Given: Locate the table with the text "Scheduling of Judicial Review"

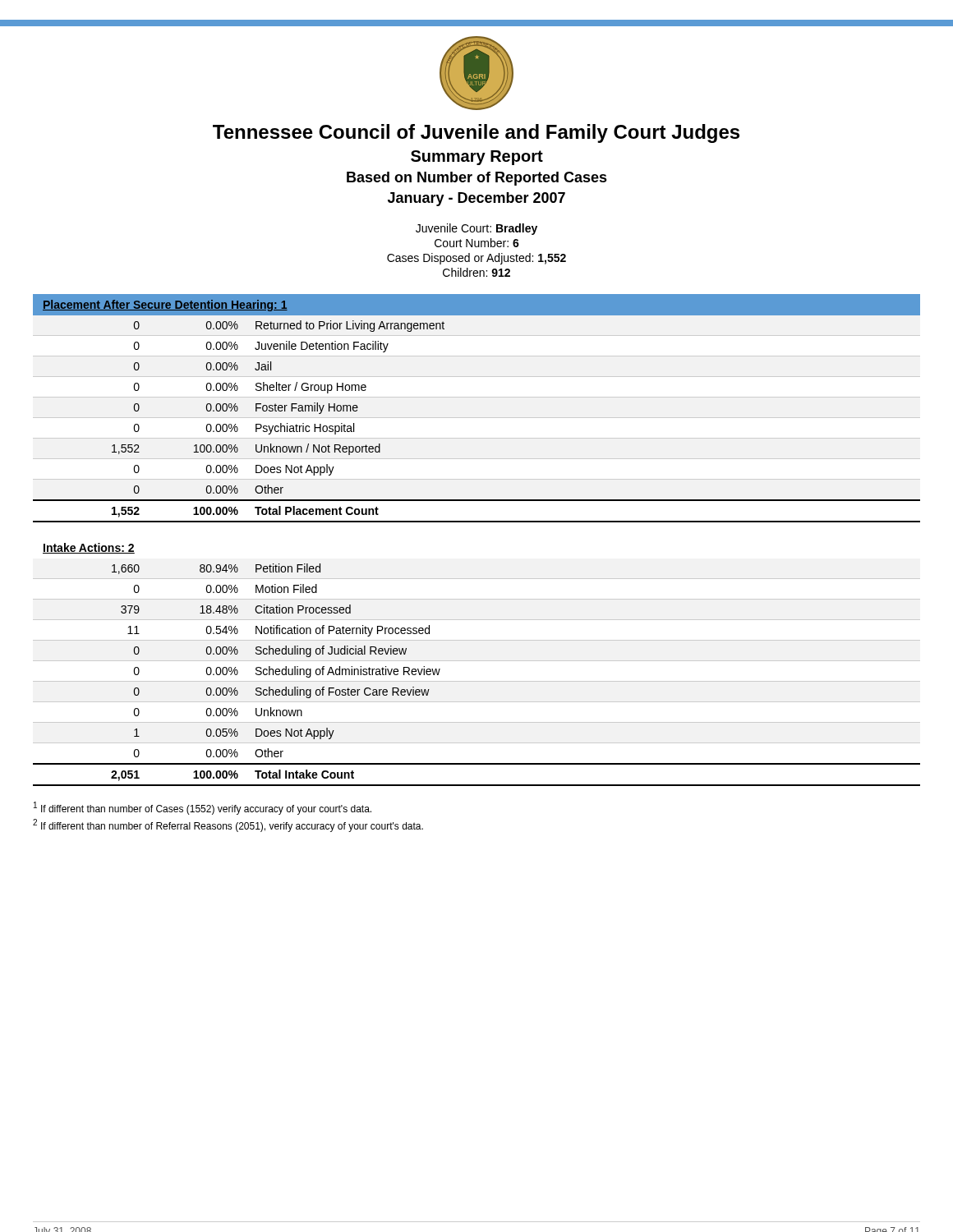Looking at the screenshot, I should point(476,672).
